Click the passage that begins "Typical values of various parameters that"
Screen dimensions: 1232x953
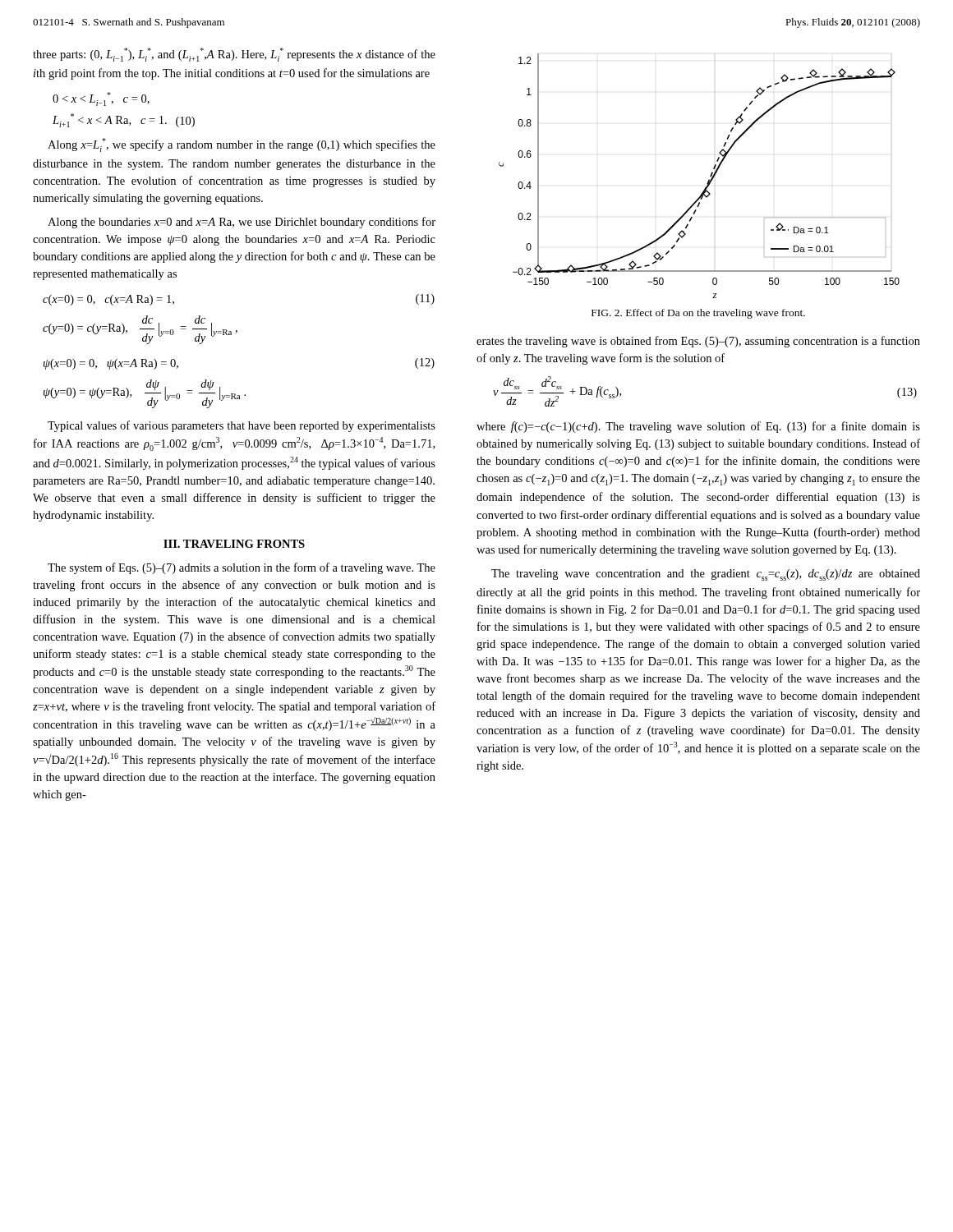[x=234, y=471]
